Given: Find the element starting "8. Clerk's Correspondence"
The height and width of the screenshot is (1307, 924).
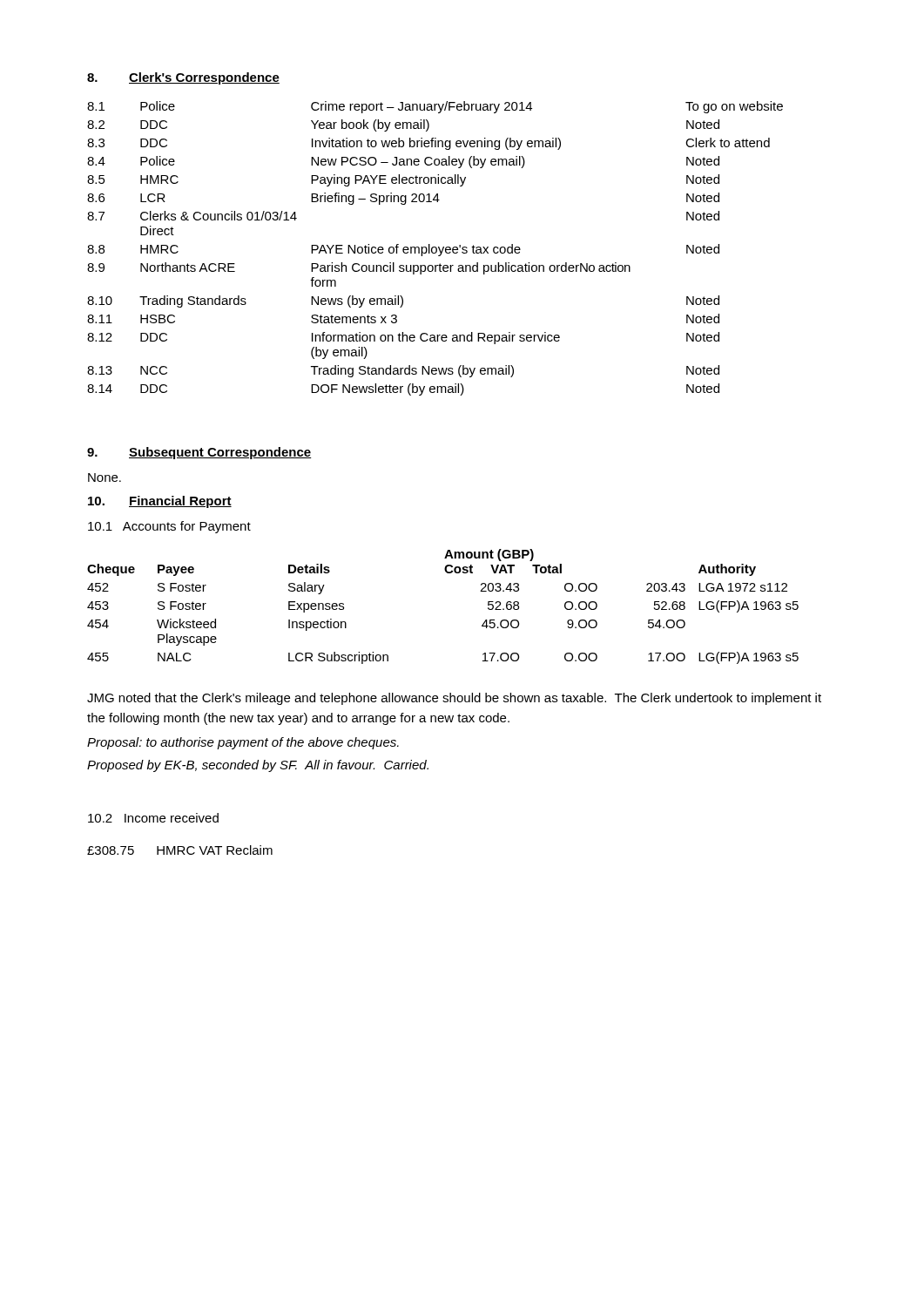Looking at the screenshot, I should tap(183, 77).
